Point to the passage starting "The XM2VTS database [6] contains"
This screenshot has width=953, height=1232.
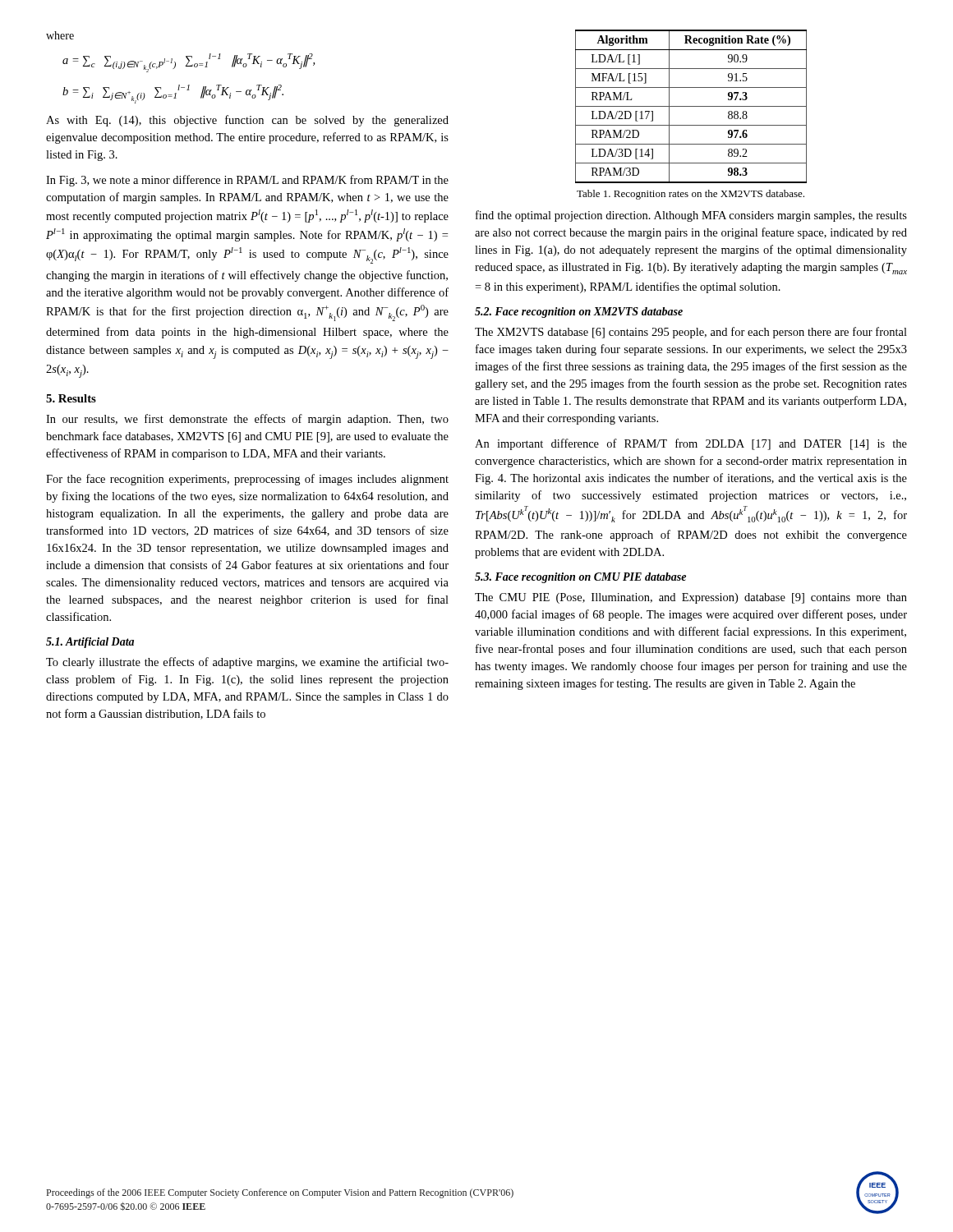coord(691,442)
